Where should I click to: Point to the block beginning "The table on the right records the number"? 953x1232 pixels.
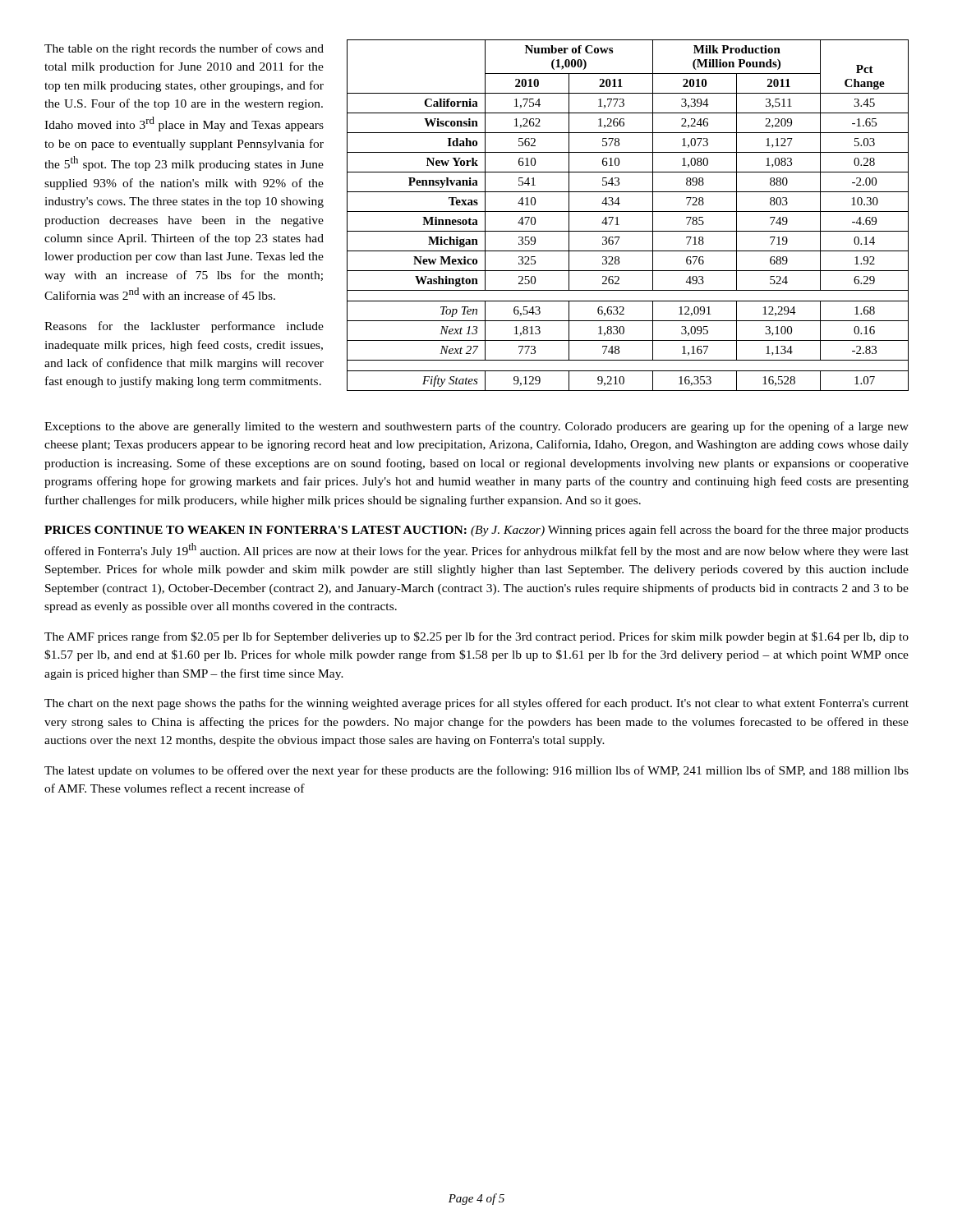184,215
